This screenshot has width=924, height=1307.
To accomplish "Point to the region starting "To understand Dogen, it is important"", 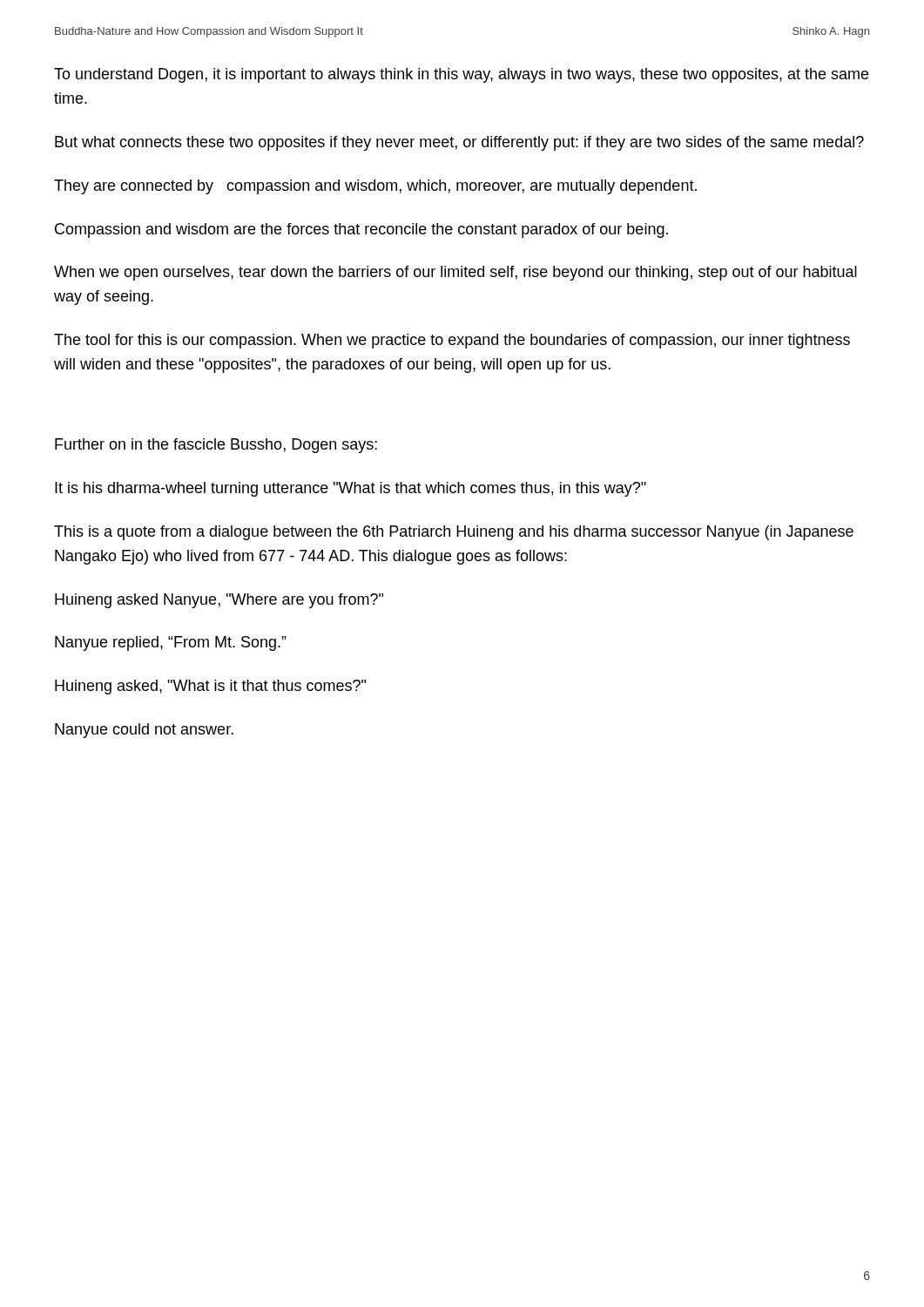I will tap(462, 86).
